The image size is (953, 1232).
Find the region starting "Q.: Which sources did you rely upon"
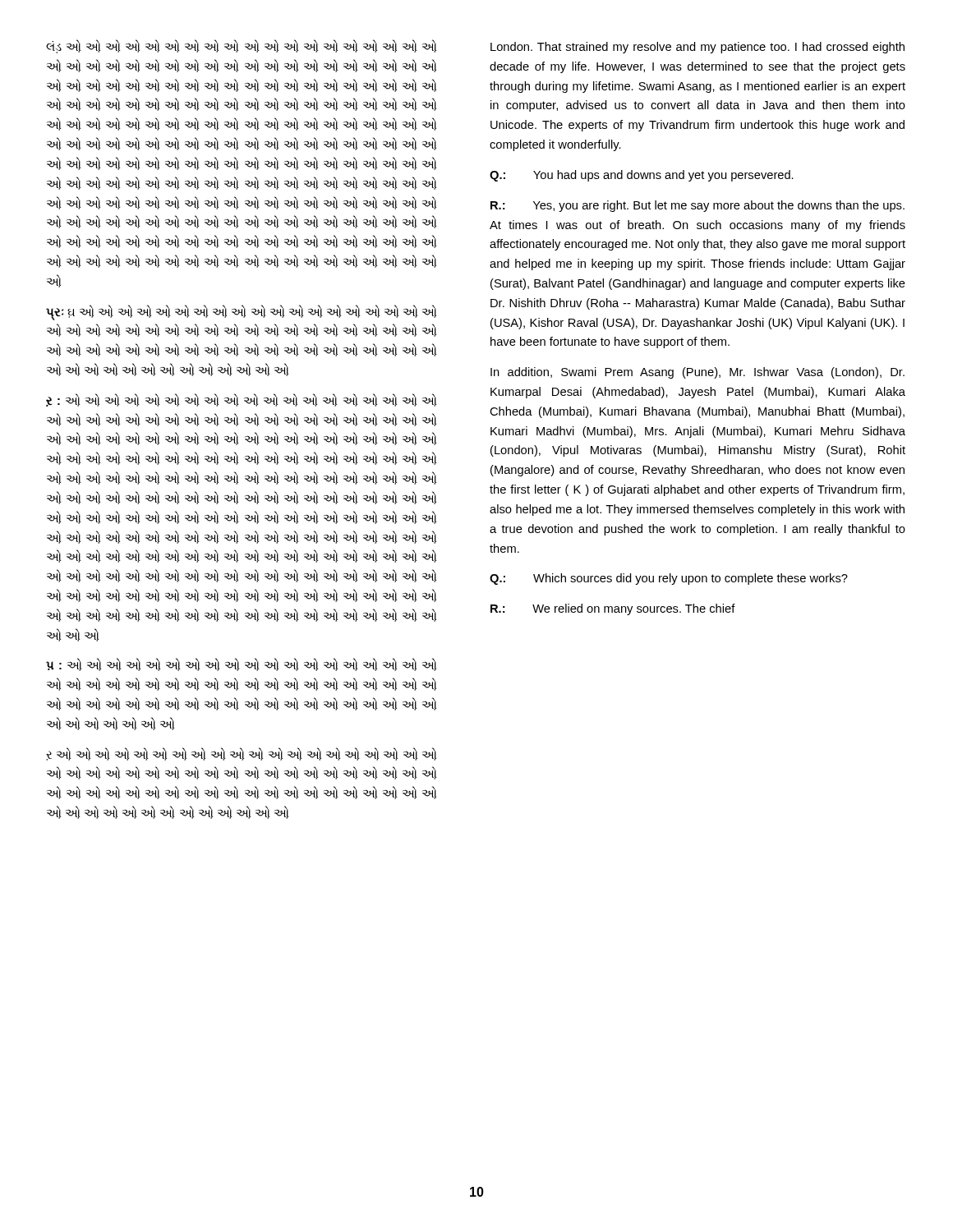669,578
